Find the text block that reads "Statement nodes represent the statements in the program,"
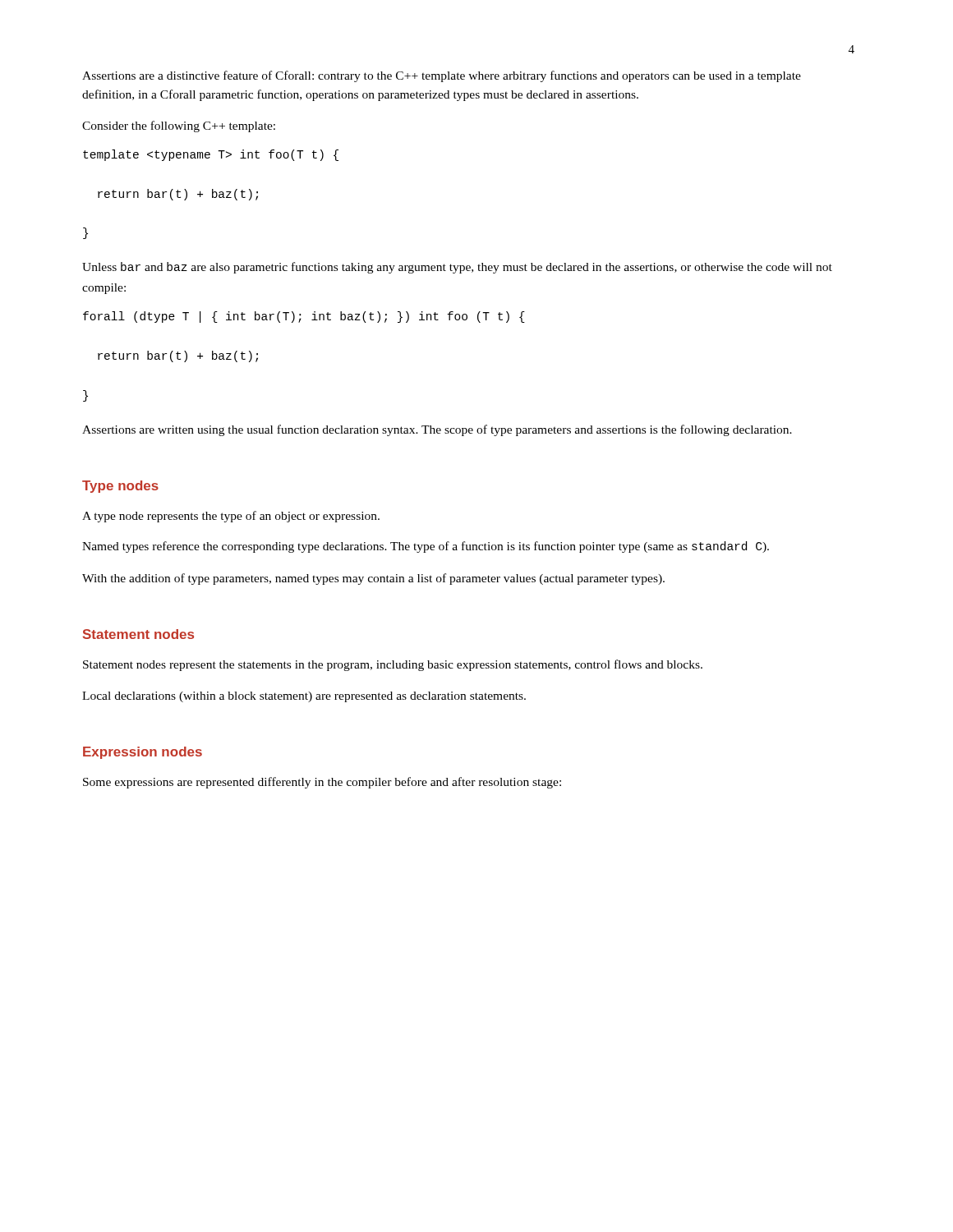953x1232 pixels. [468, 664]
